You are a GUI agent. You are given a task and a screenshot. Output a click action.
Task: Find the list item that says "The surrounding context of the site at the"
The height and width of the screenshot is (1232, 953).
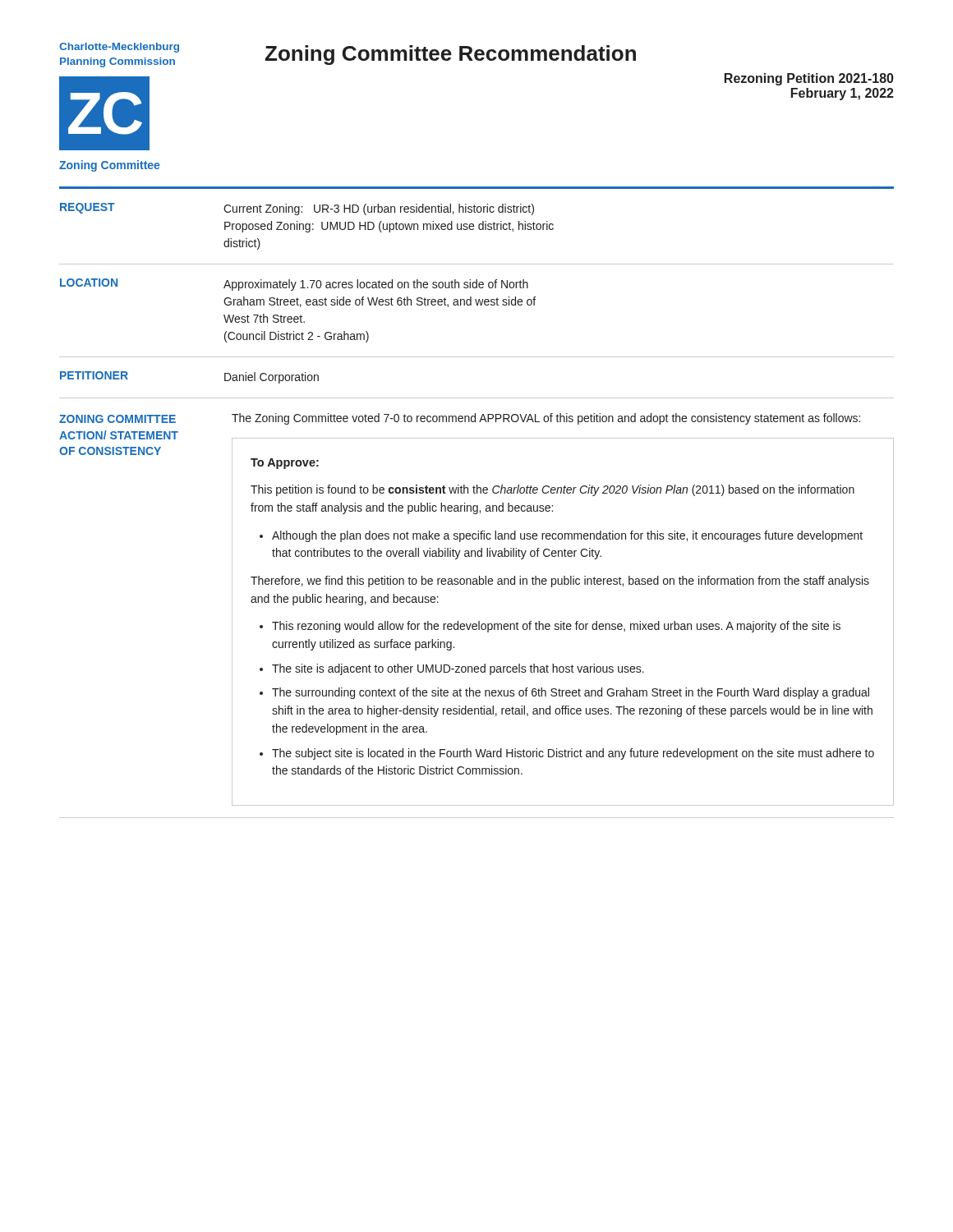pyautogui.click(x=573, y=711)
